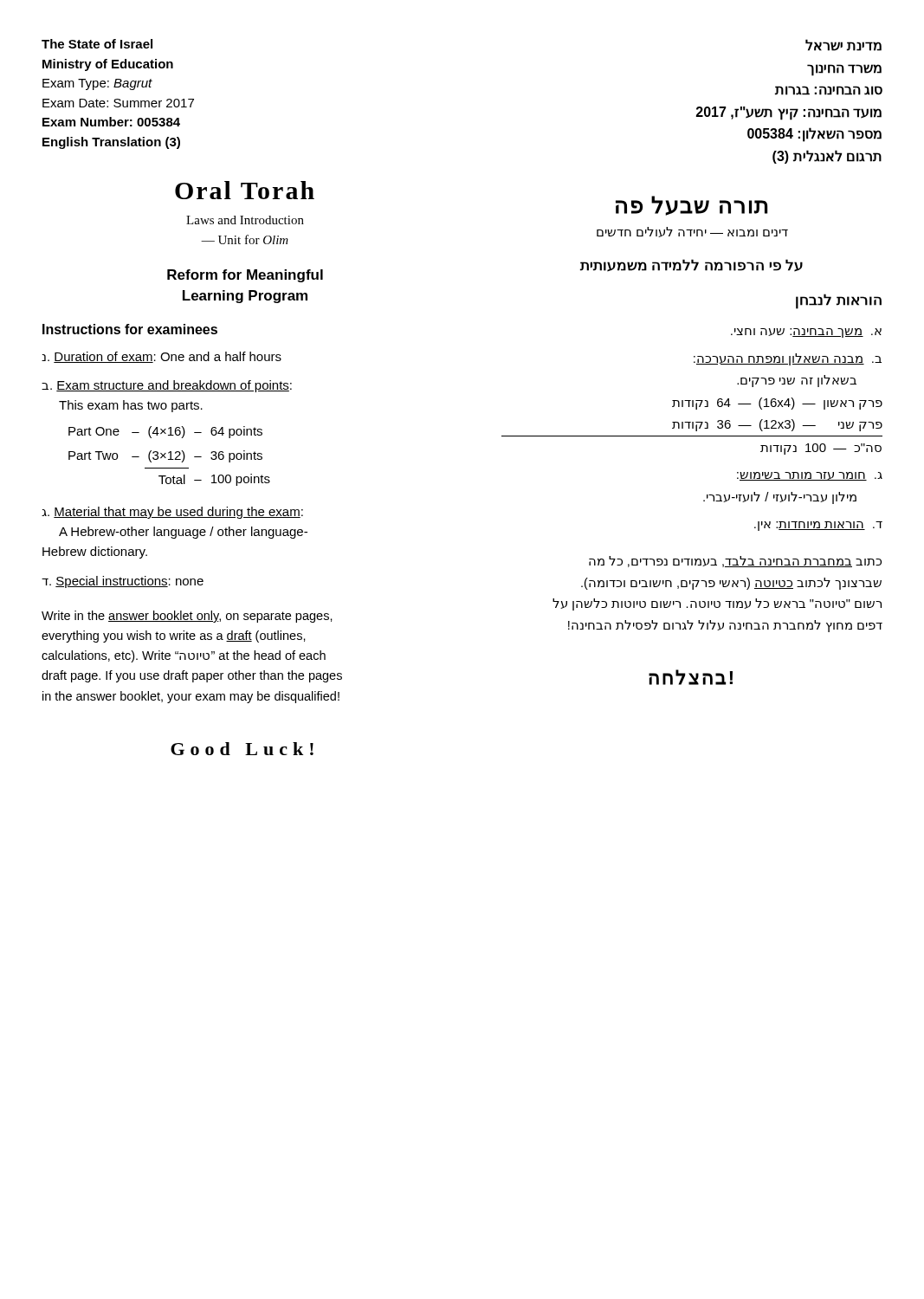The width and height of the screenshot is (924, 1299).
Task: Find the list item that reads "ג. Material that may be used"
Action: tap(175, 531)
